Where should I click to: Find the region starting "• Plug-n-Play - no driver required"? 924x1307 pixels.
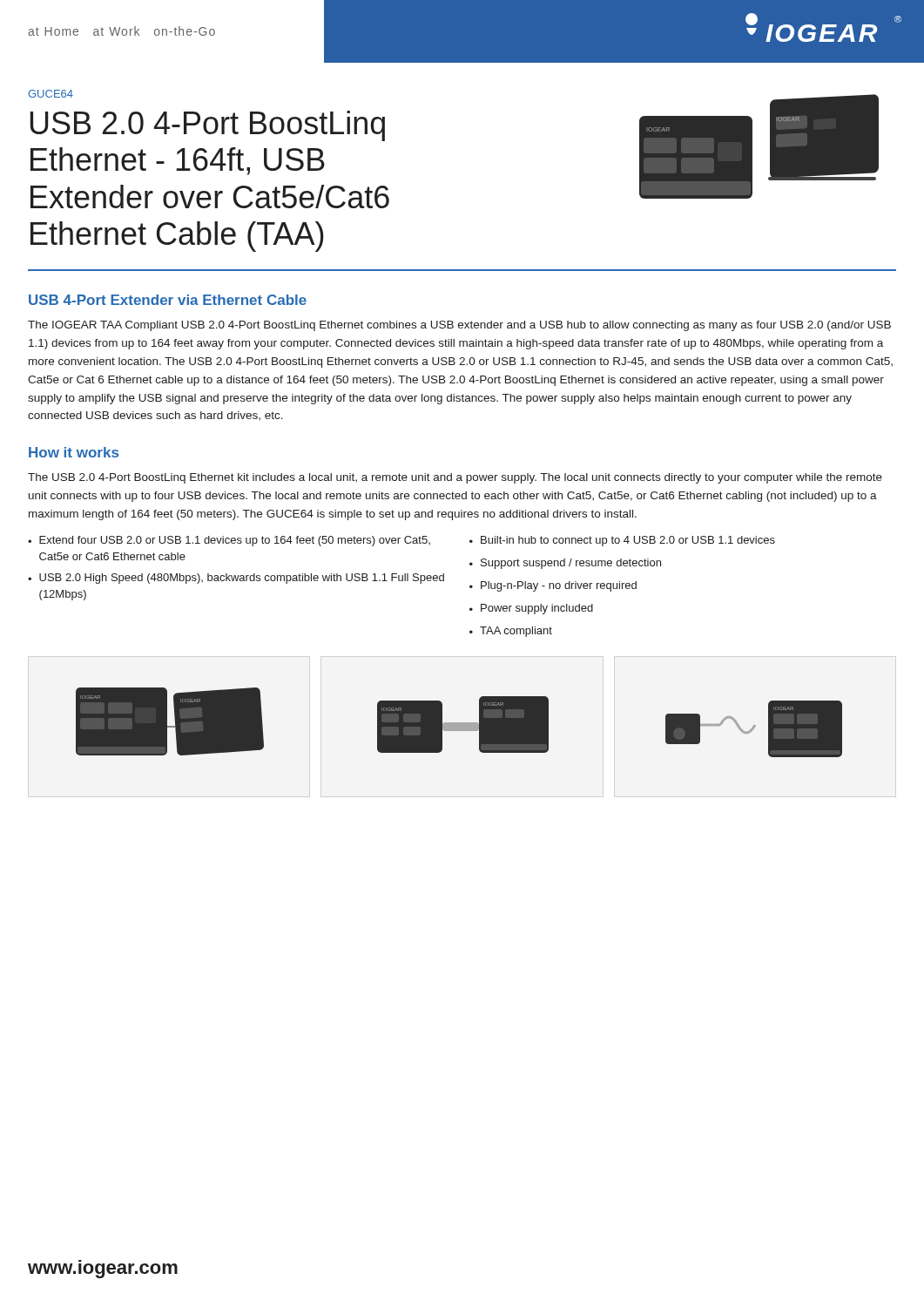(x=553, y=587)
